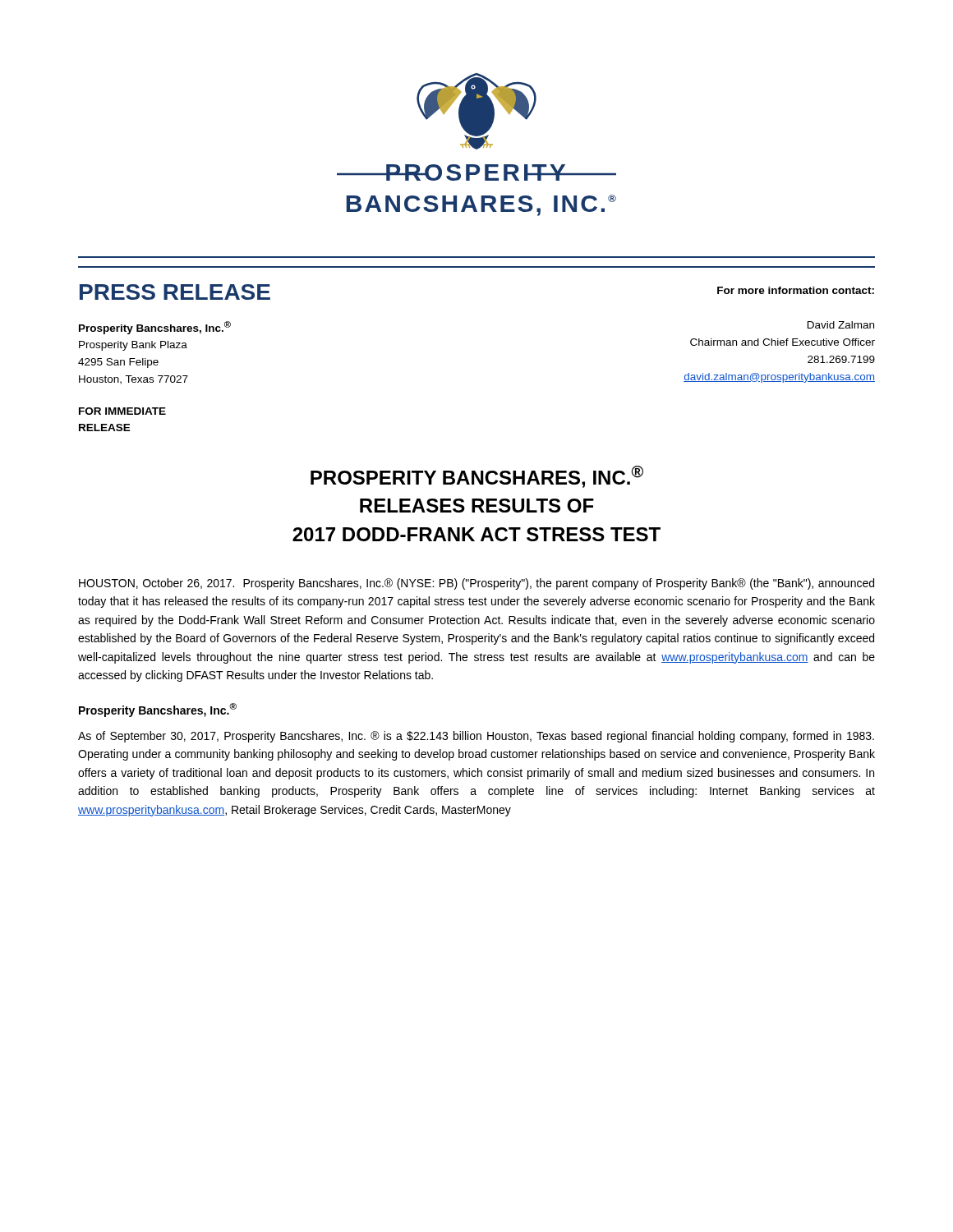Click where it says "FOR IMMEDIATERELEASE"
Image resolution: width=953 pixels, height=1232 pixels.
[x=122, y=420]
